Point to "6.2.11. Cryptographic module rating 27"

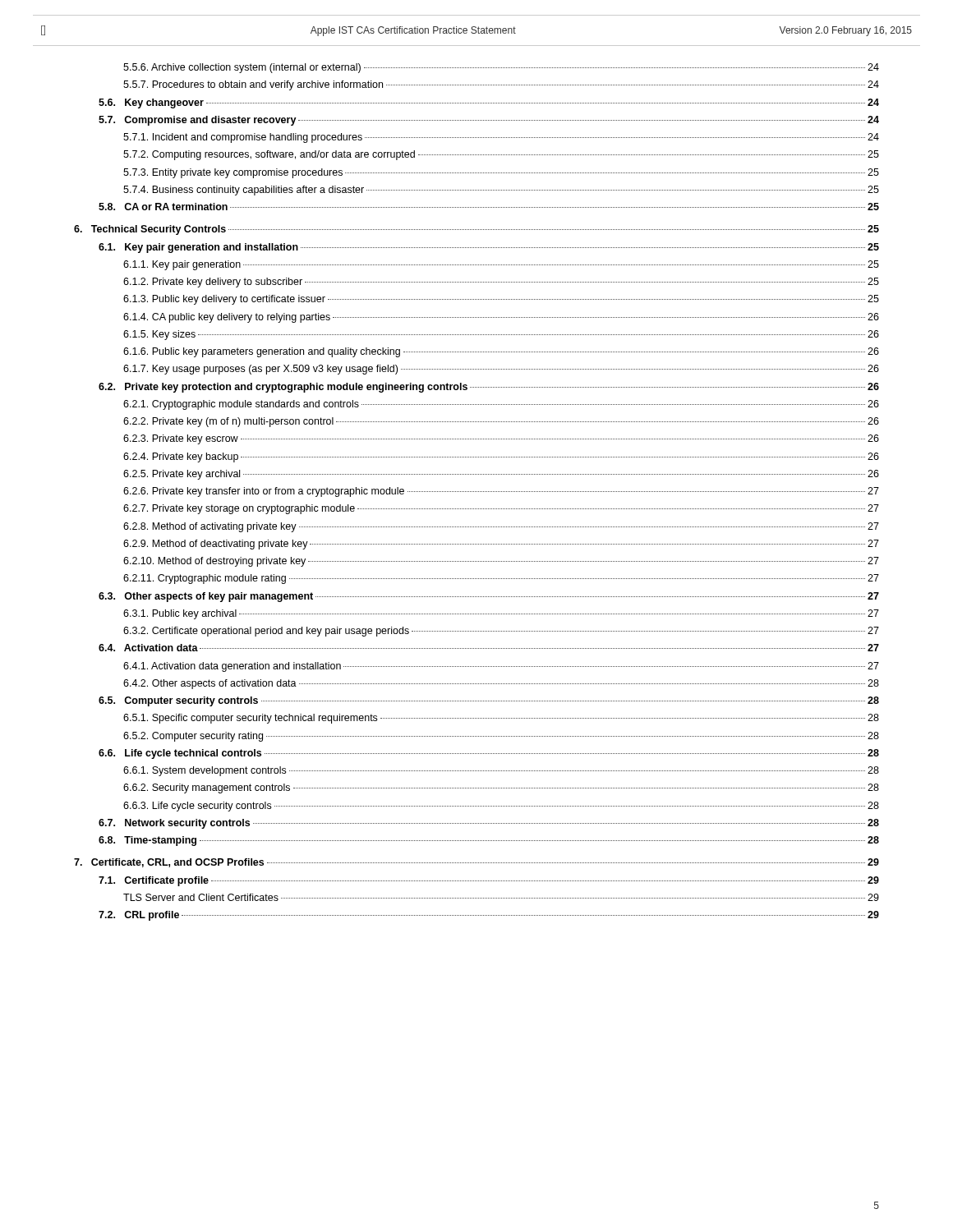pyautogui.click(x=501, y=579)
